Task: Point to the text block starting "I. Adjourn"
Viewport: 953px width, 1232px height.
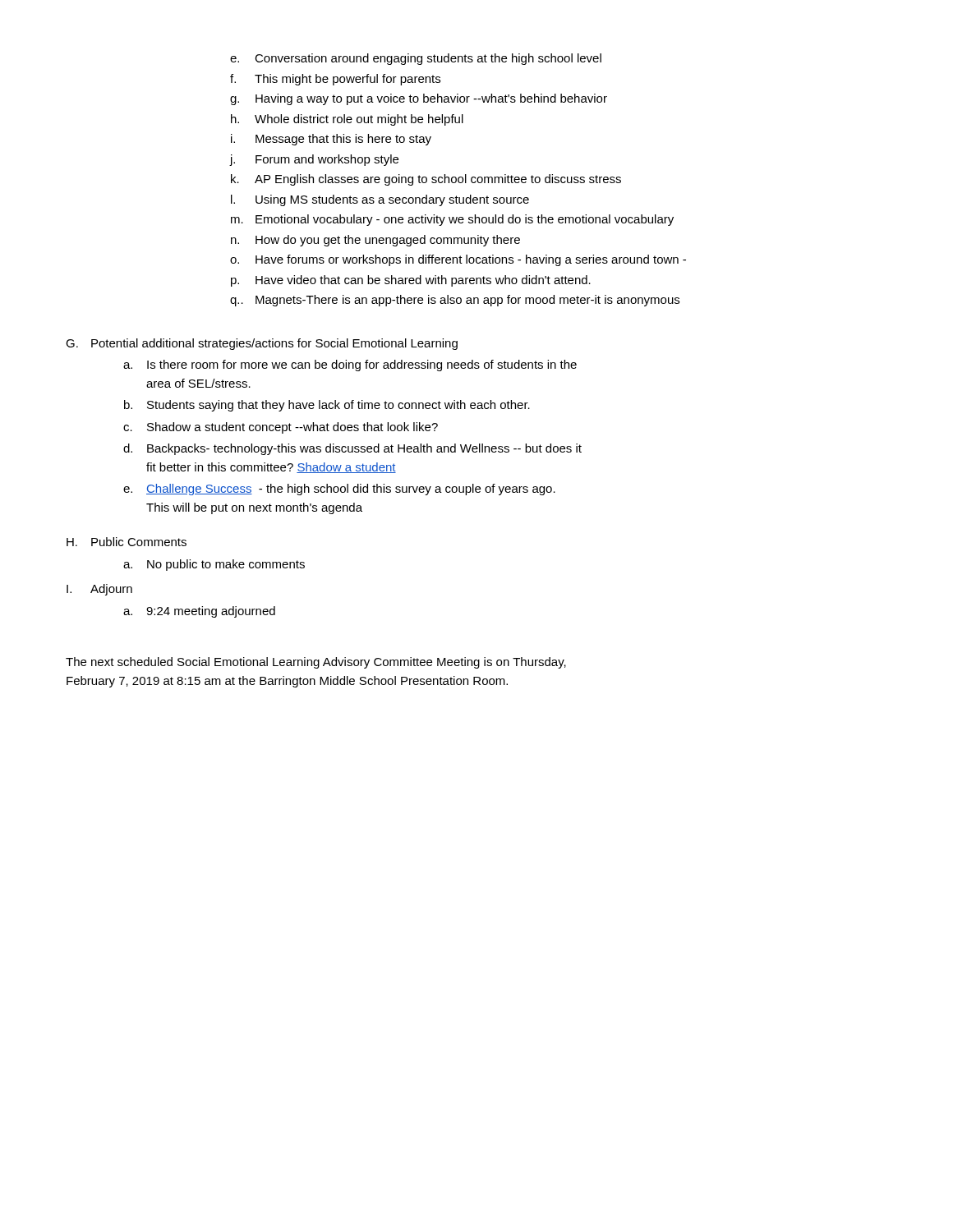Action: pos(99,590)
